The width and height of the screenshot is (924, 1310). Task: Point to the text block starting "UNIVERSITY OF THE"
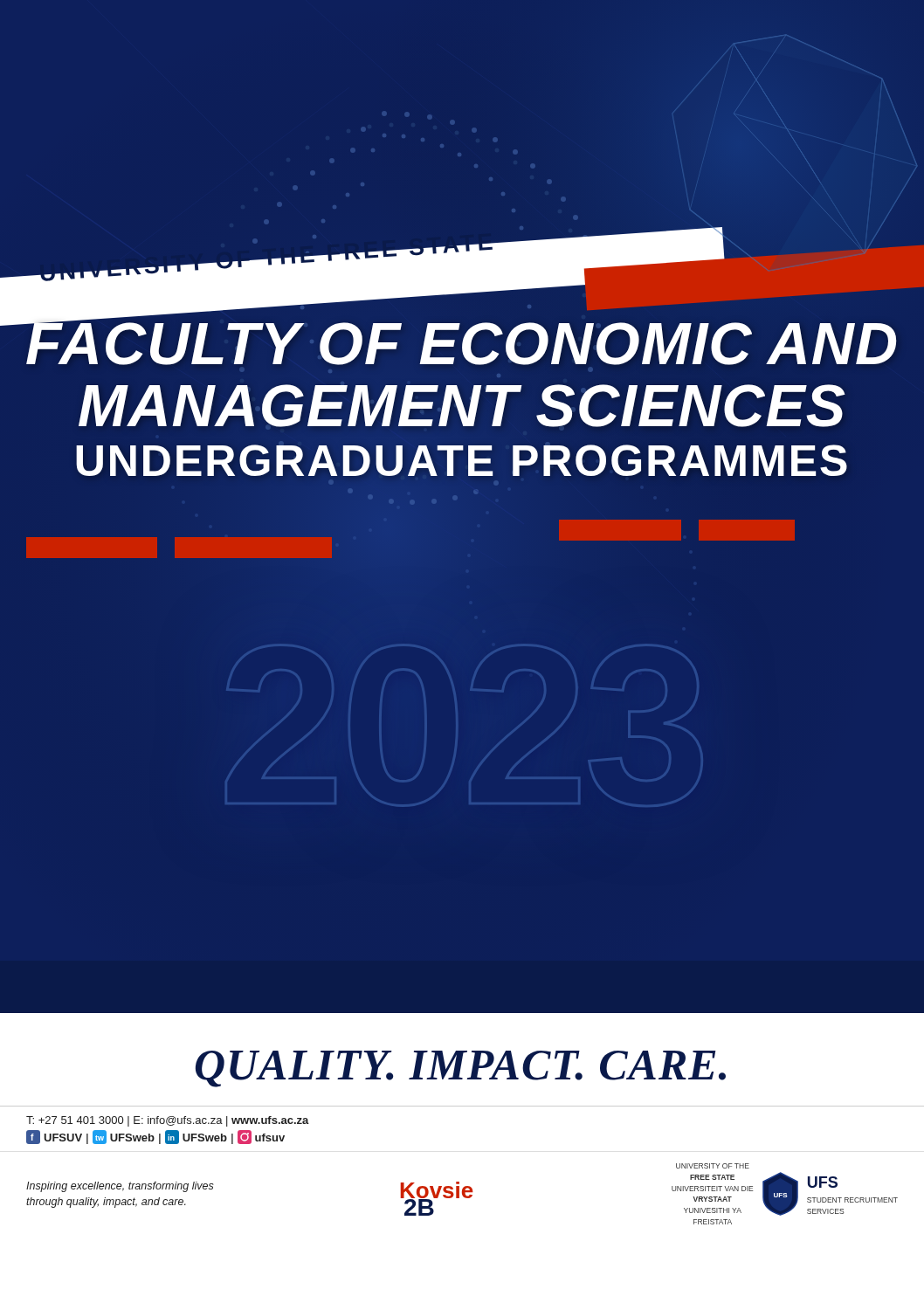pyautogui.click(x=267, y=257)
